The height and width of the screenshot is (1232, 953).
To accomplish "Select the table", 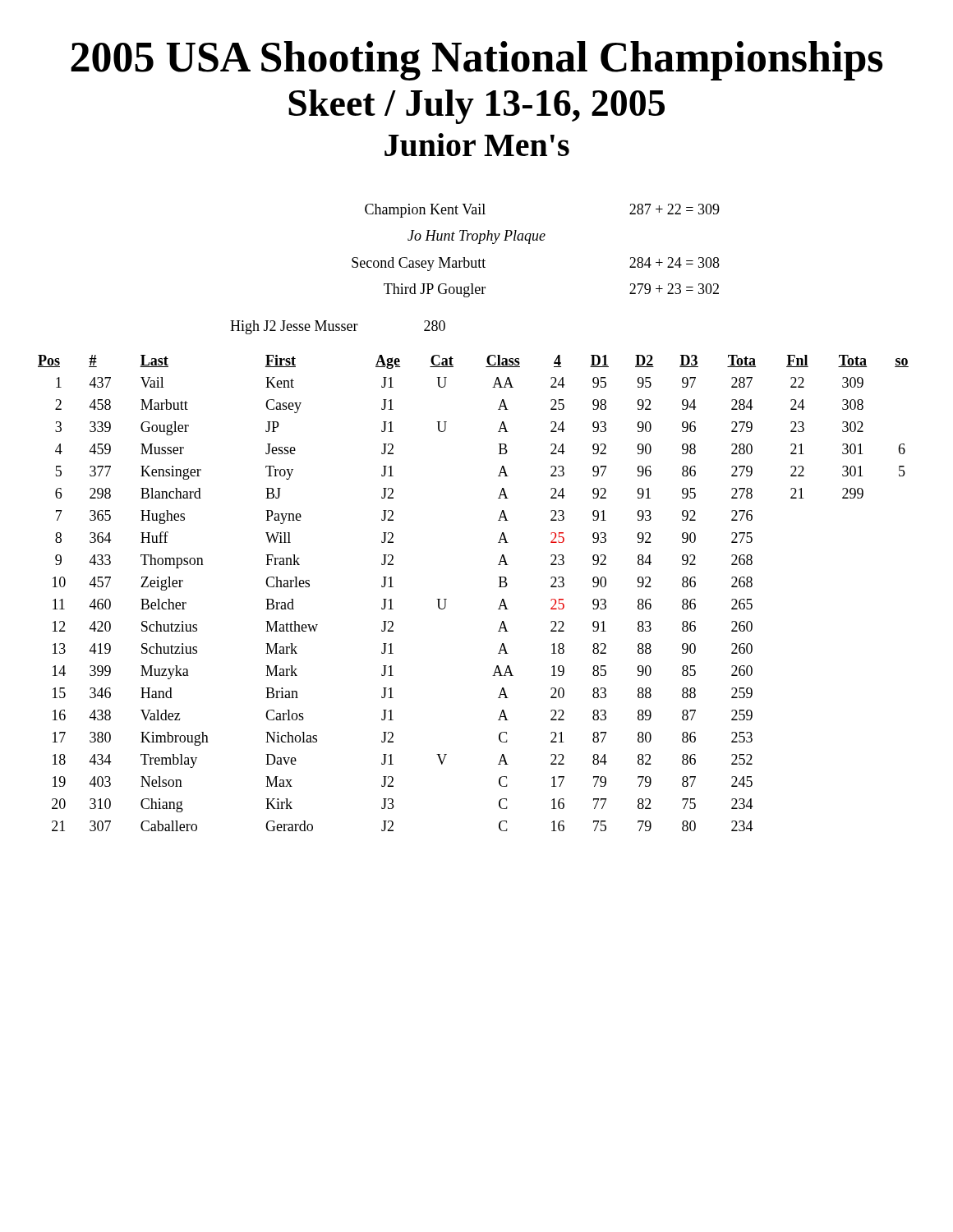I will tap(476, 594).
